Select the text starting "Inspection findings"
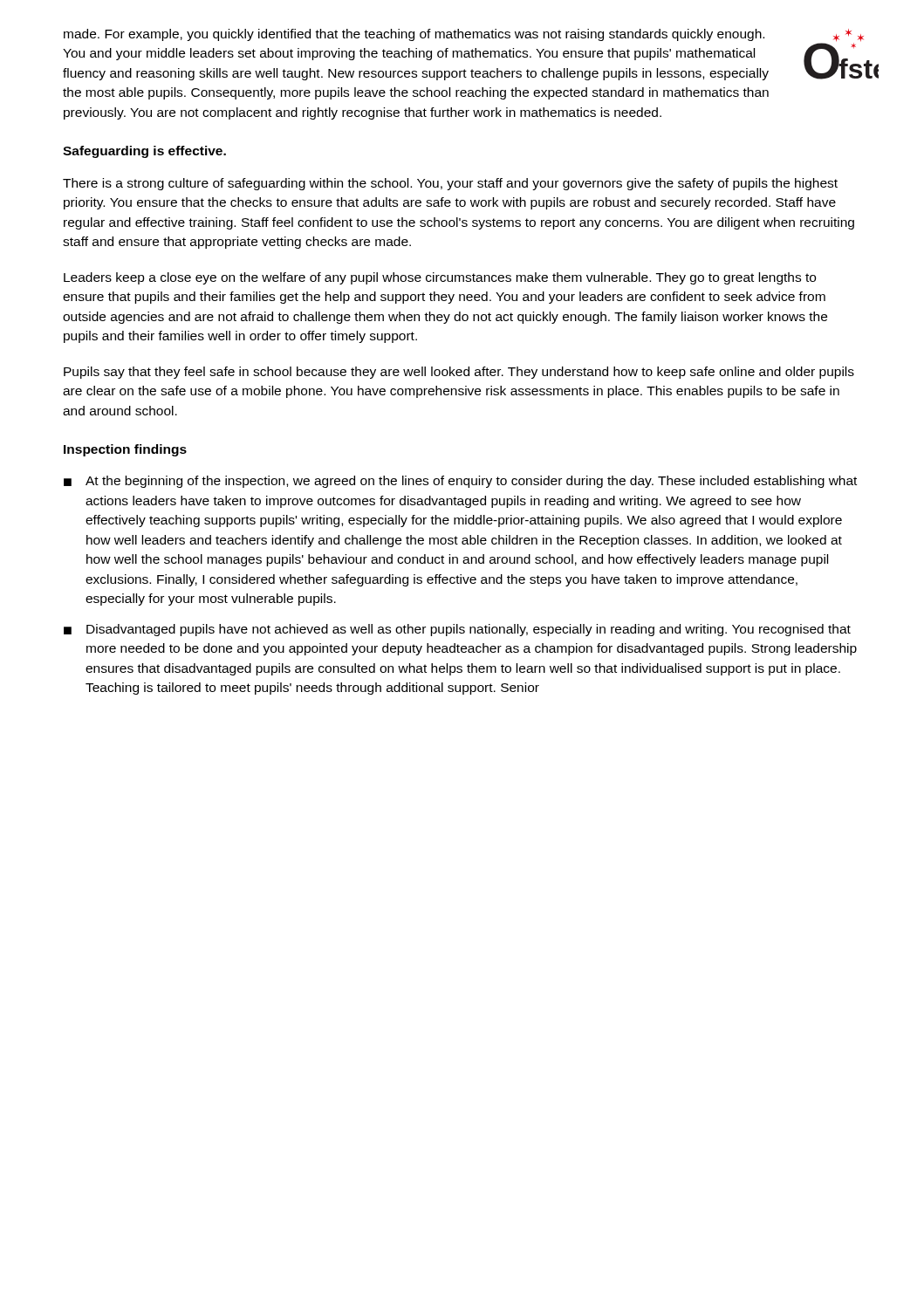 (125, 449)
